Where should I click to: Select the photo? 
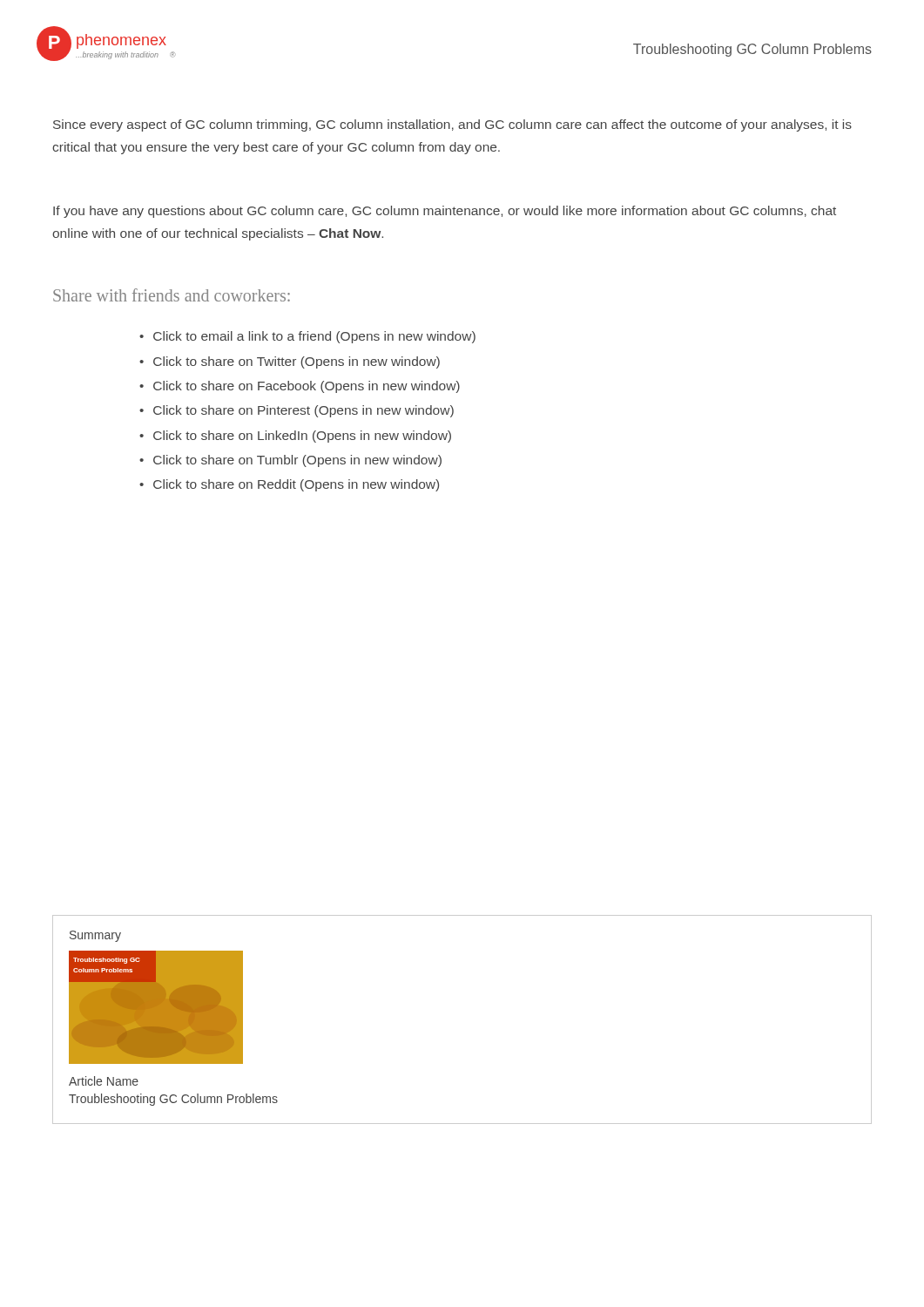[x=156, y=1007]
